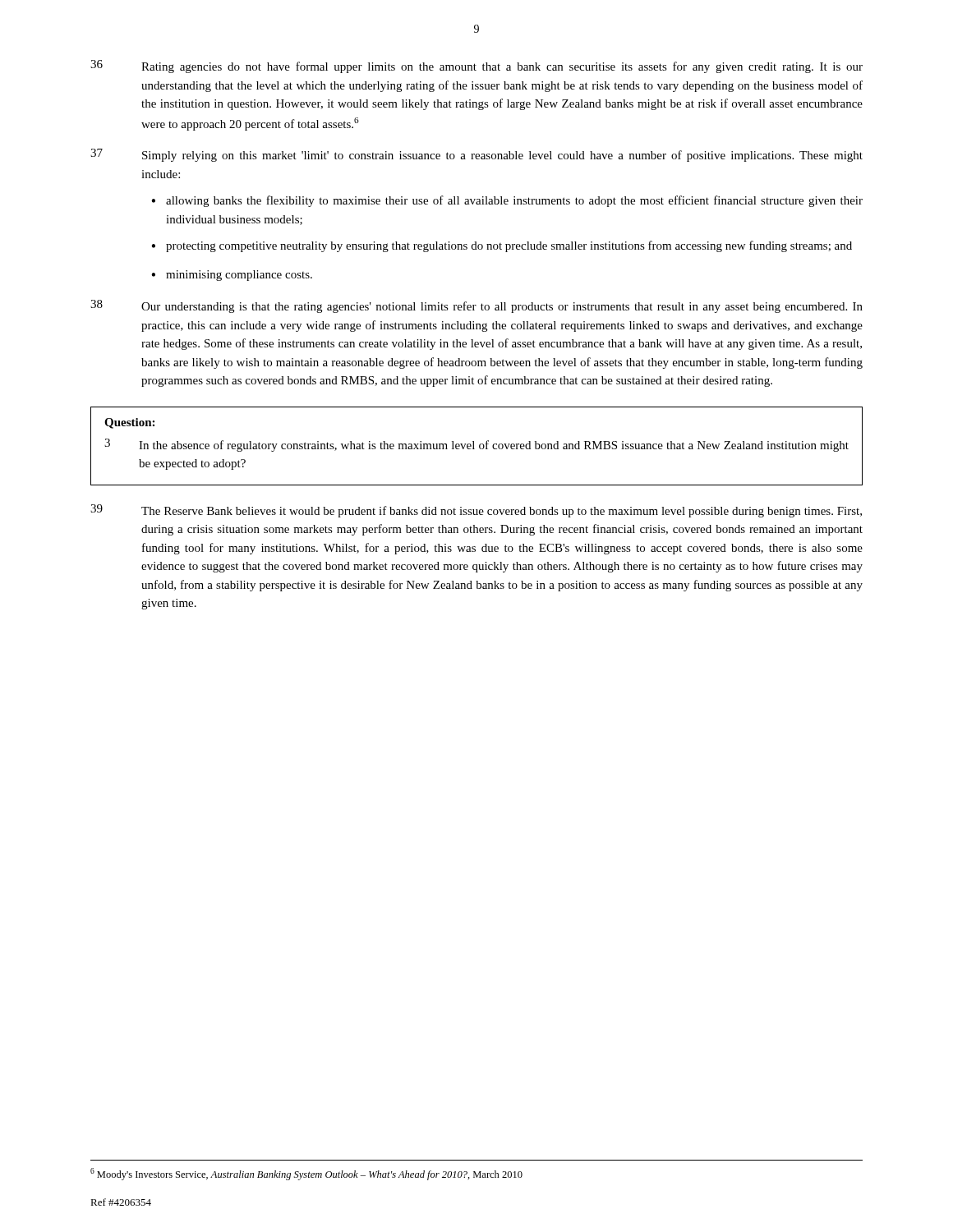Find the list item containing "• protecting competitive neutrality by ensuring that"
Viewport: 953px width, 1232px height.
[502, 247]
